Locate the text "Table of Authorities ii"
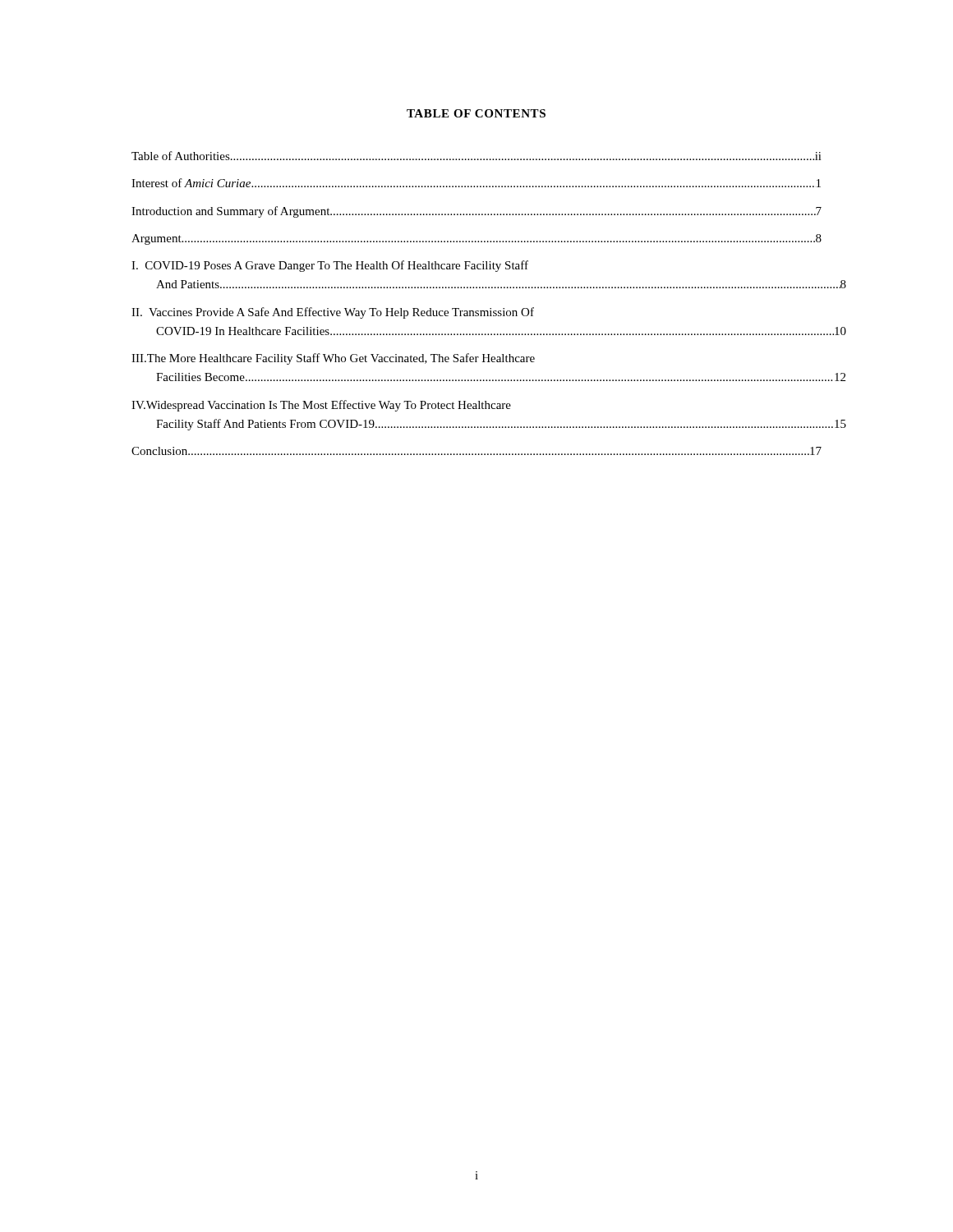The image size is (953, 1232). [x=476, y=157]
